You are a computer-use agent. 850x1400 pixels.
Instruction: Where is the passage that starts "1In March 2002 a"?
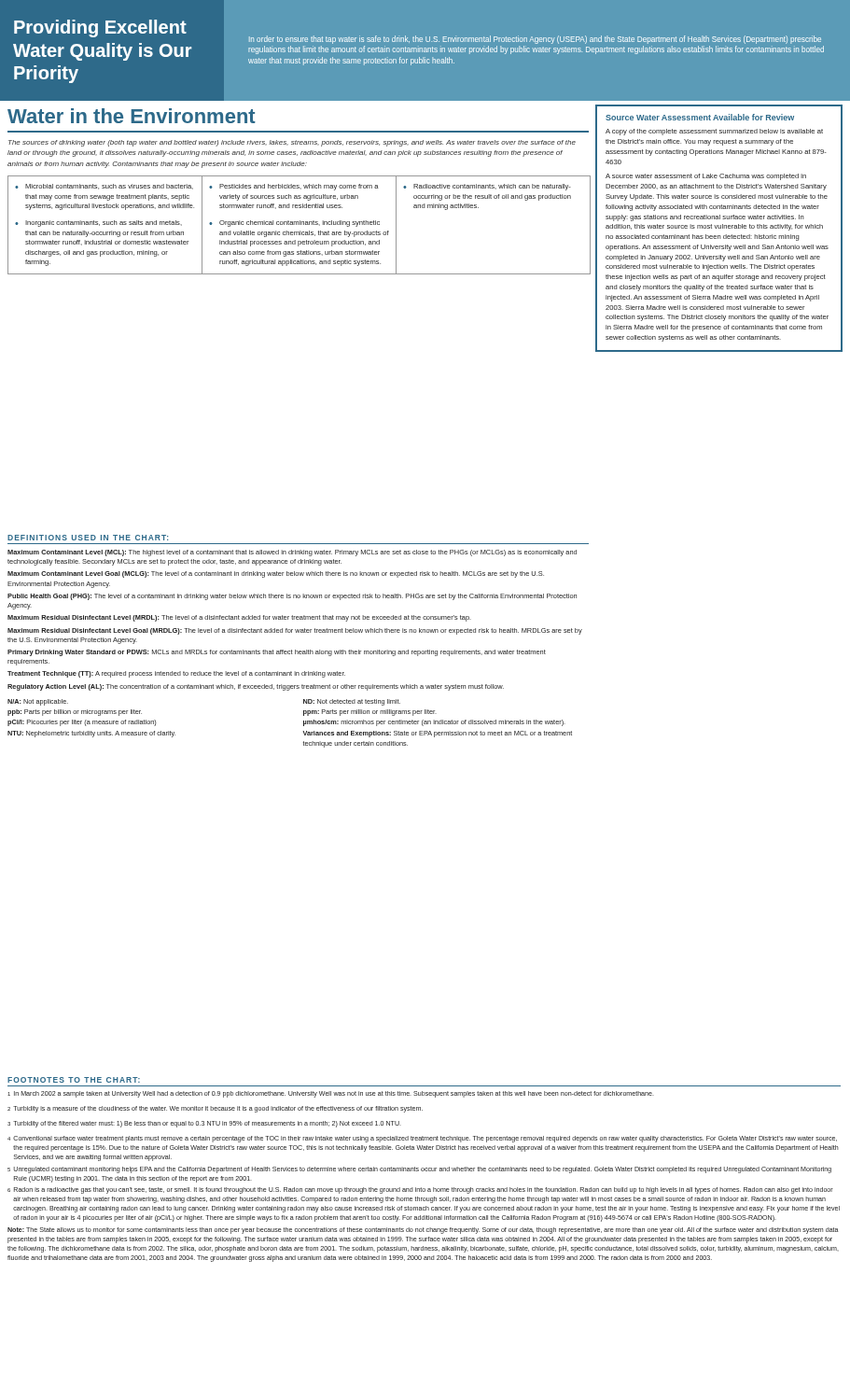(331, 1096)
